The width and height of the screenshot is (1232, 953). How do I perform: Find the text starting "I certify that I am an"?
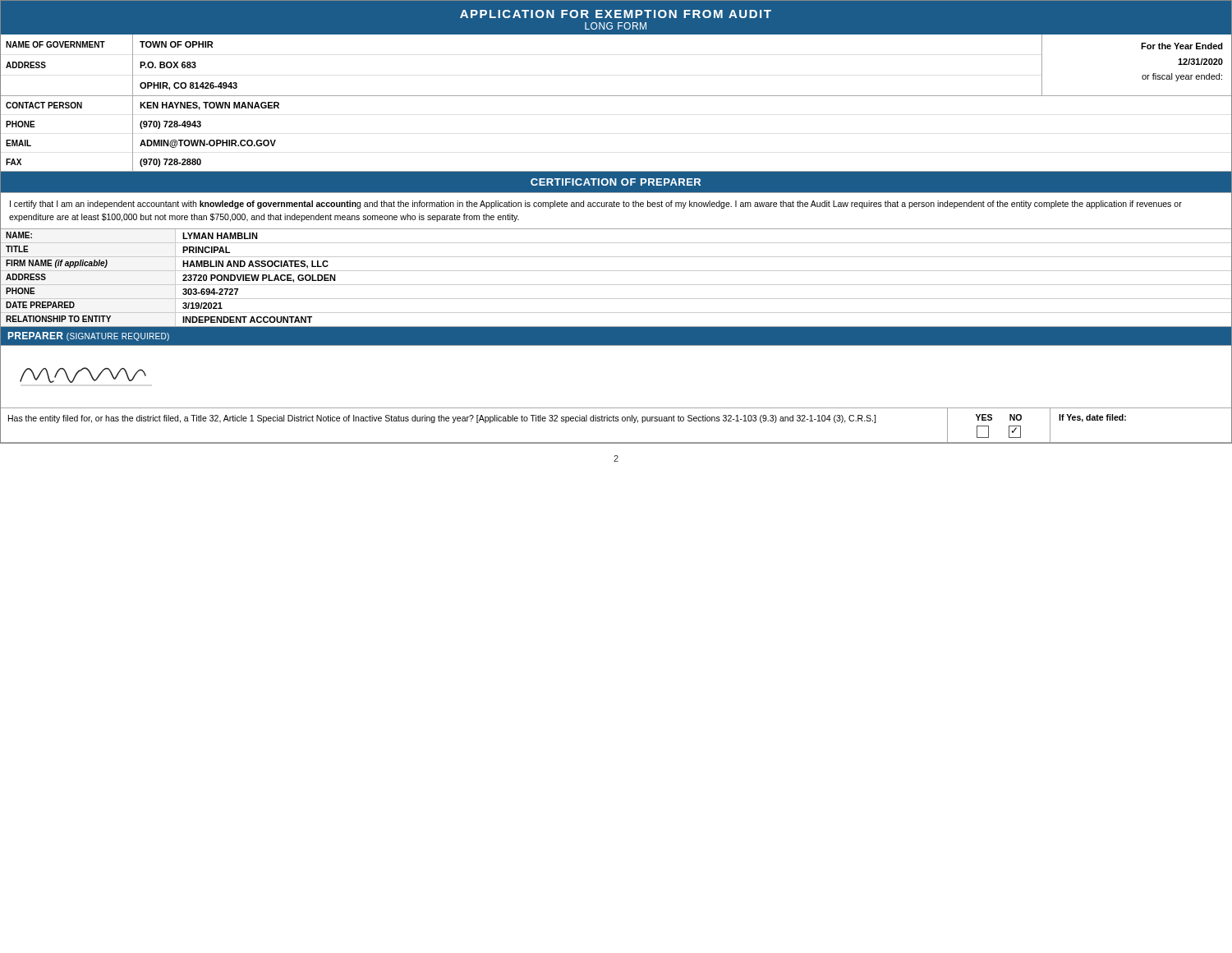tap(595, 210)
